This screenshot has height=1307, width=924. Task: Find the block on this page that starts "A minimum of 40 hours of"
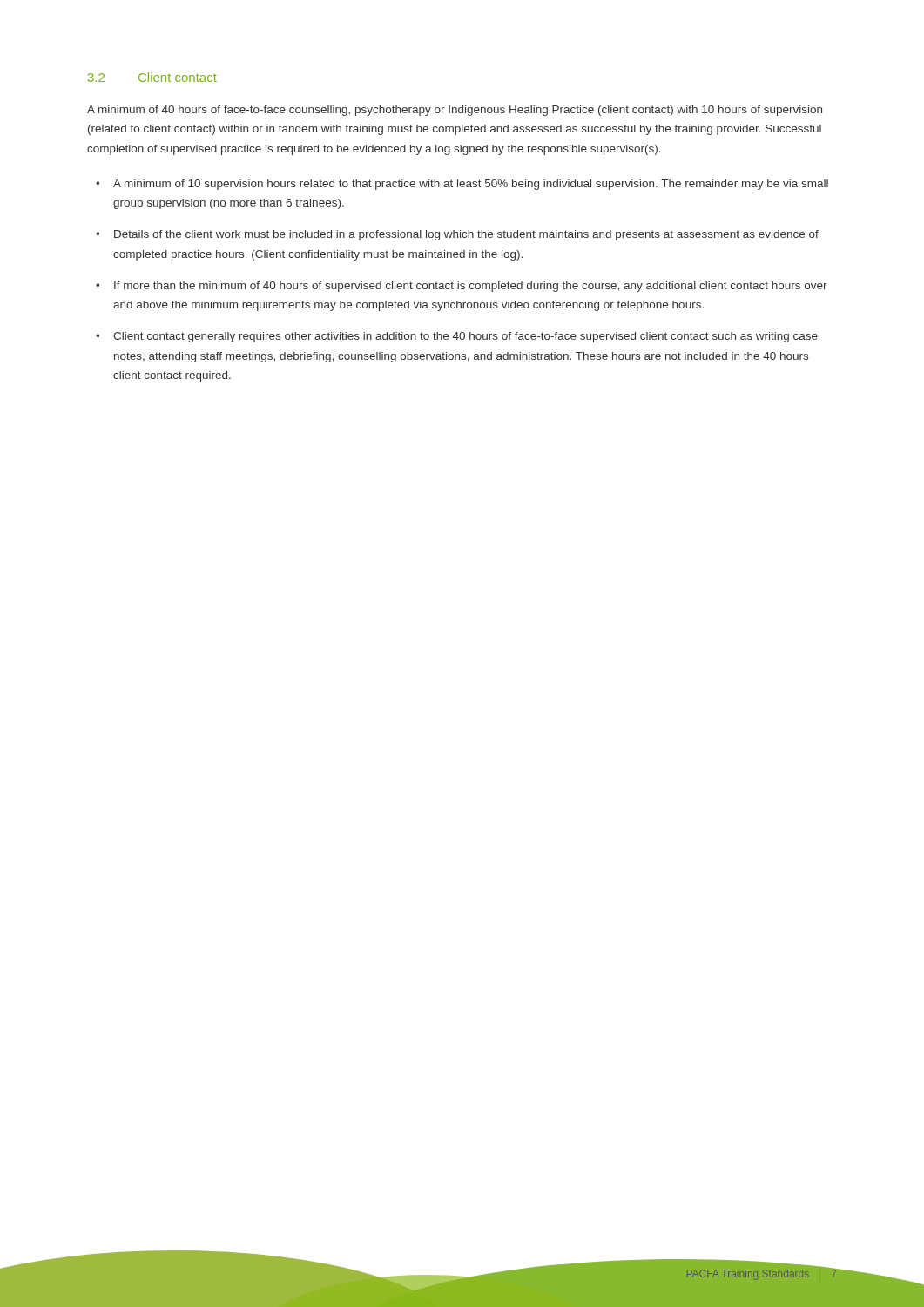[455, 129]
